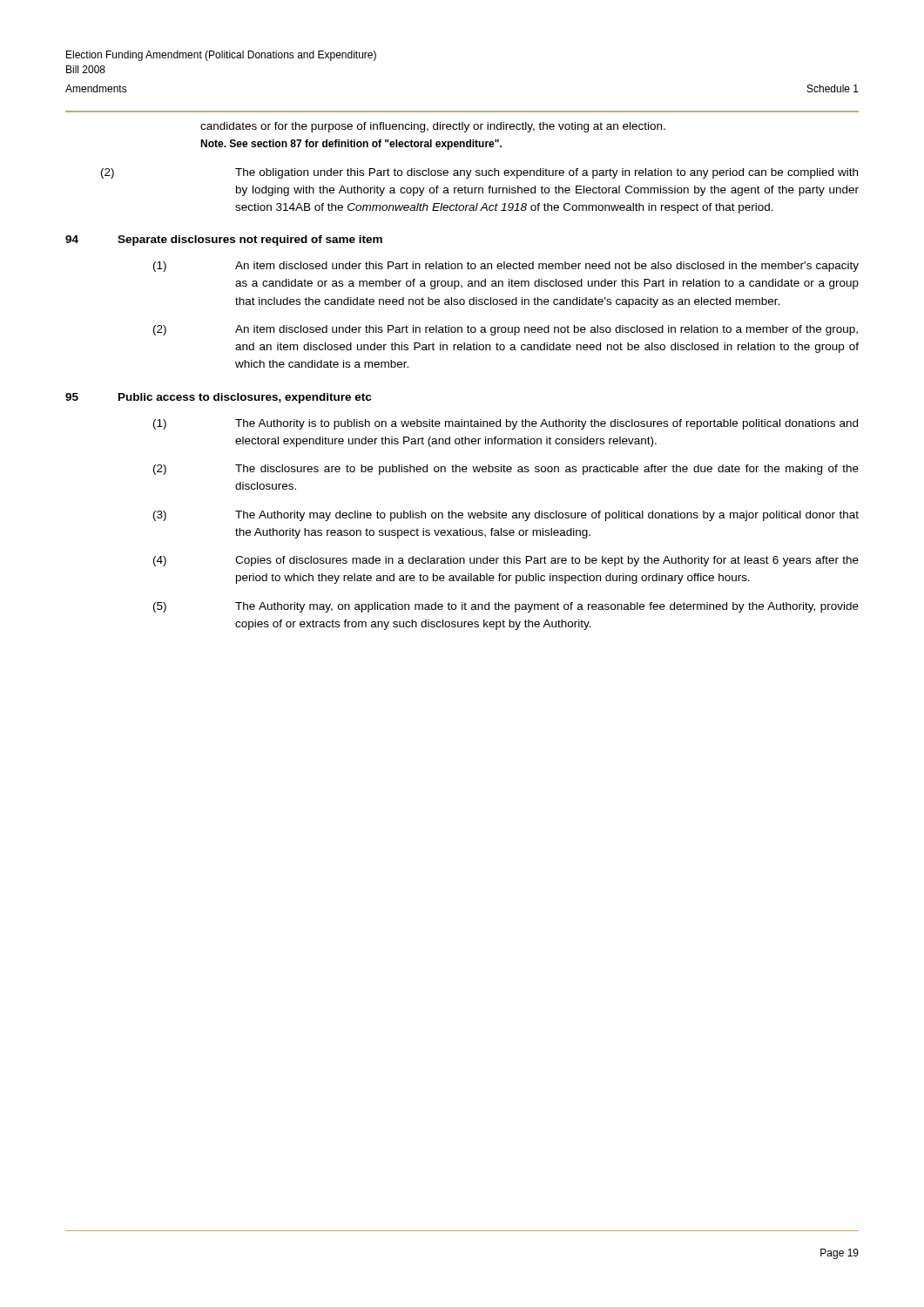
Task: Find the text block starting "94 Separate disclosures not required of"
Action: [224, 240]
